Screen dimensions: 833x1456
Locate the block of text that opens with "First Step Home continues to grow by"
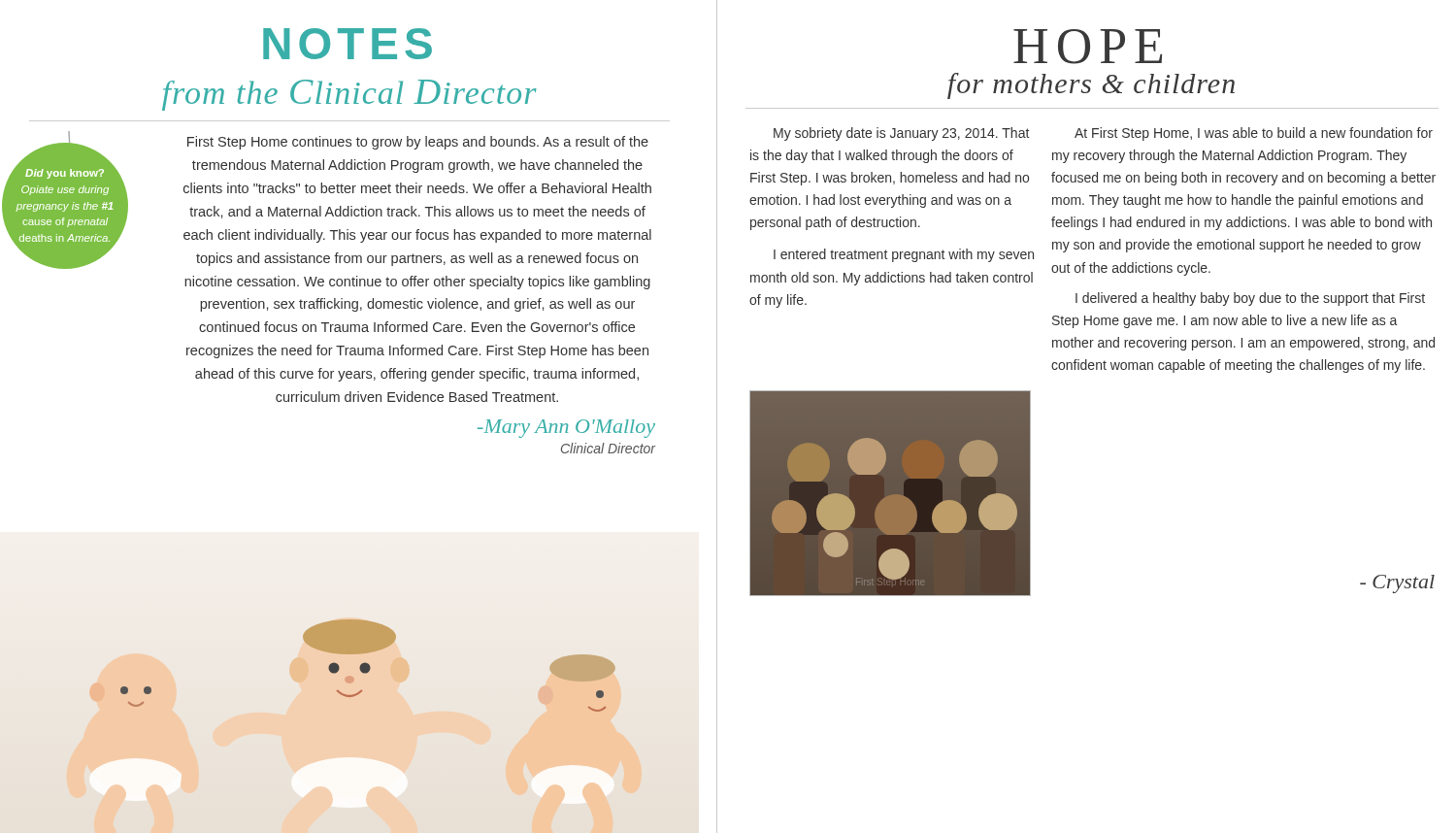(417, 269)
